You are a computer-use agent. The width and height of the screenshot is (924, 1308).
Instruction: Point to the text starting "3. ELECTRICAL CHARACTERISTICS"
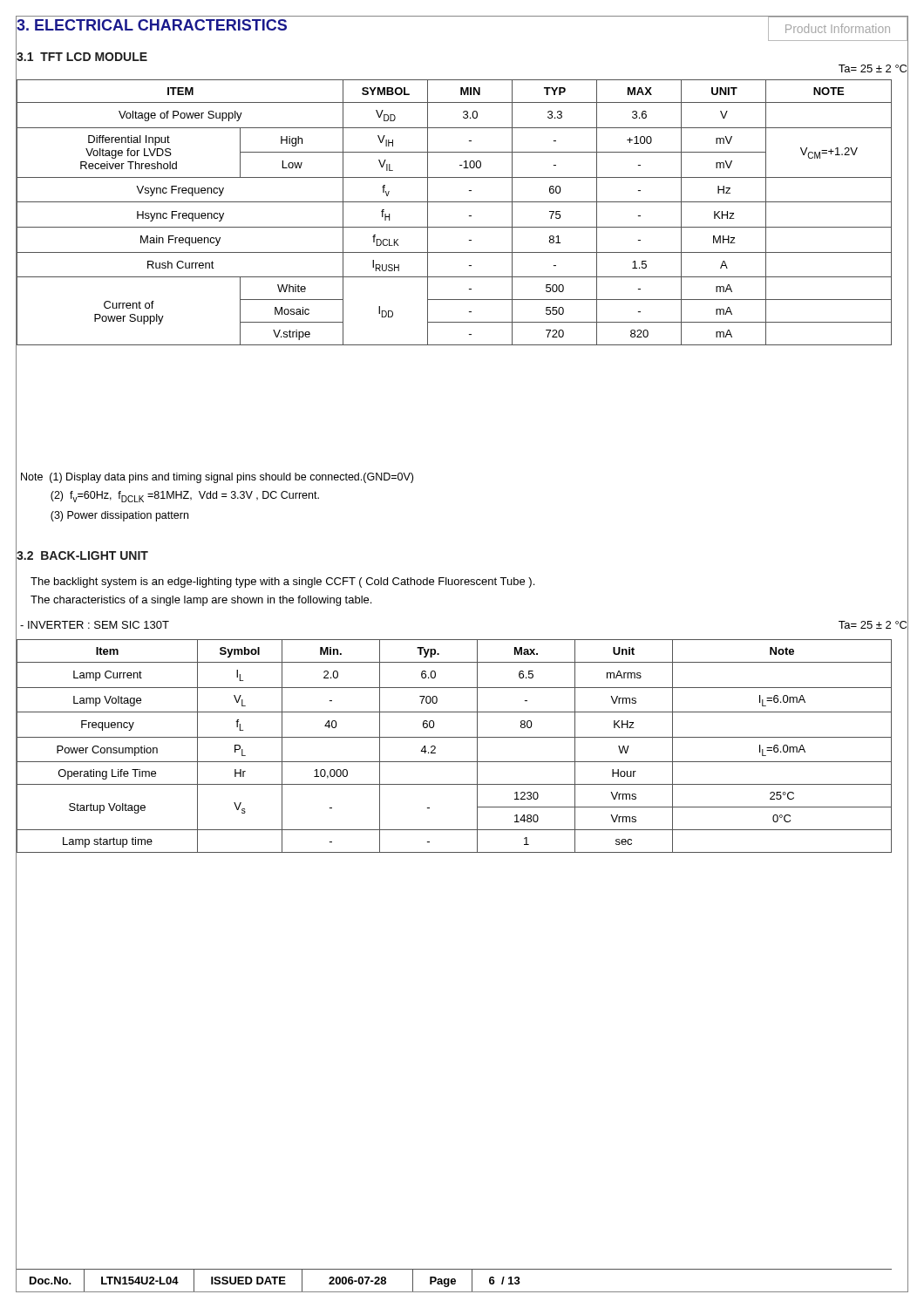point(152,25)
